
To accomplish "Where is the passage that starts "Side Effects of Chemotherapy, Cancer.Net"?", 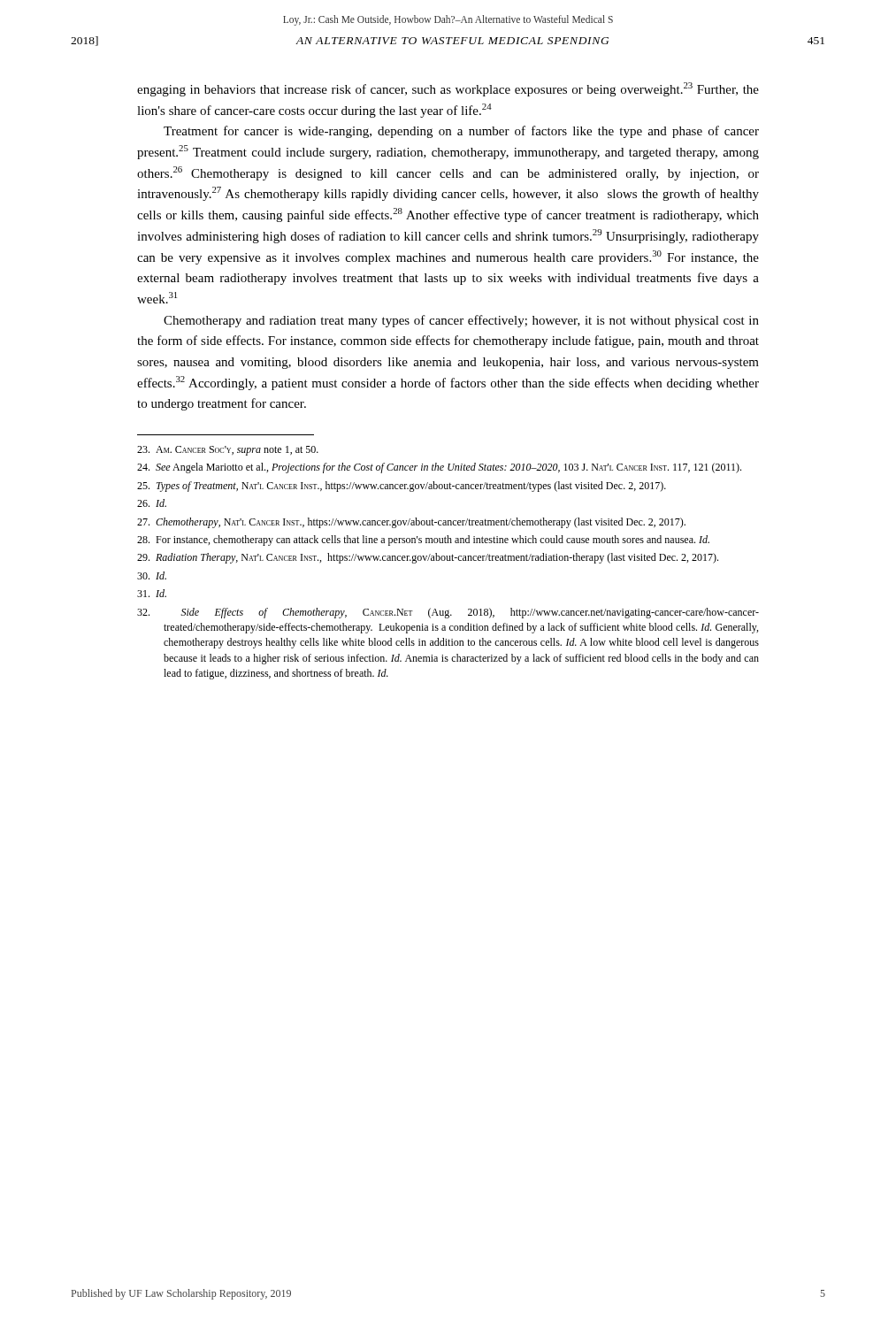I will point(448,643).
